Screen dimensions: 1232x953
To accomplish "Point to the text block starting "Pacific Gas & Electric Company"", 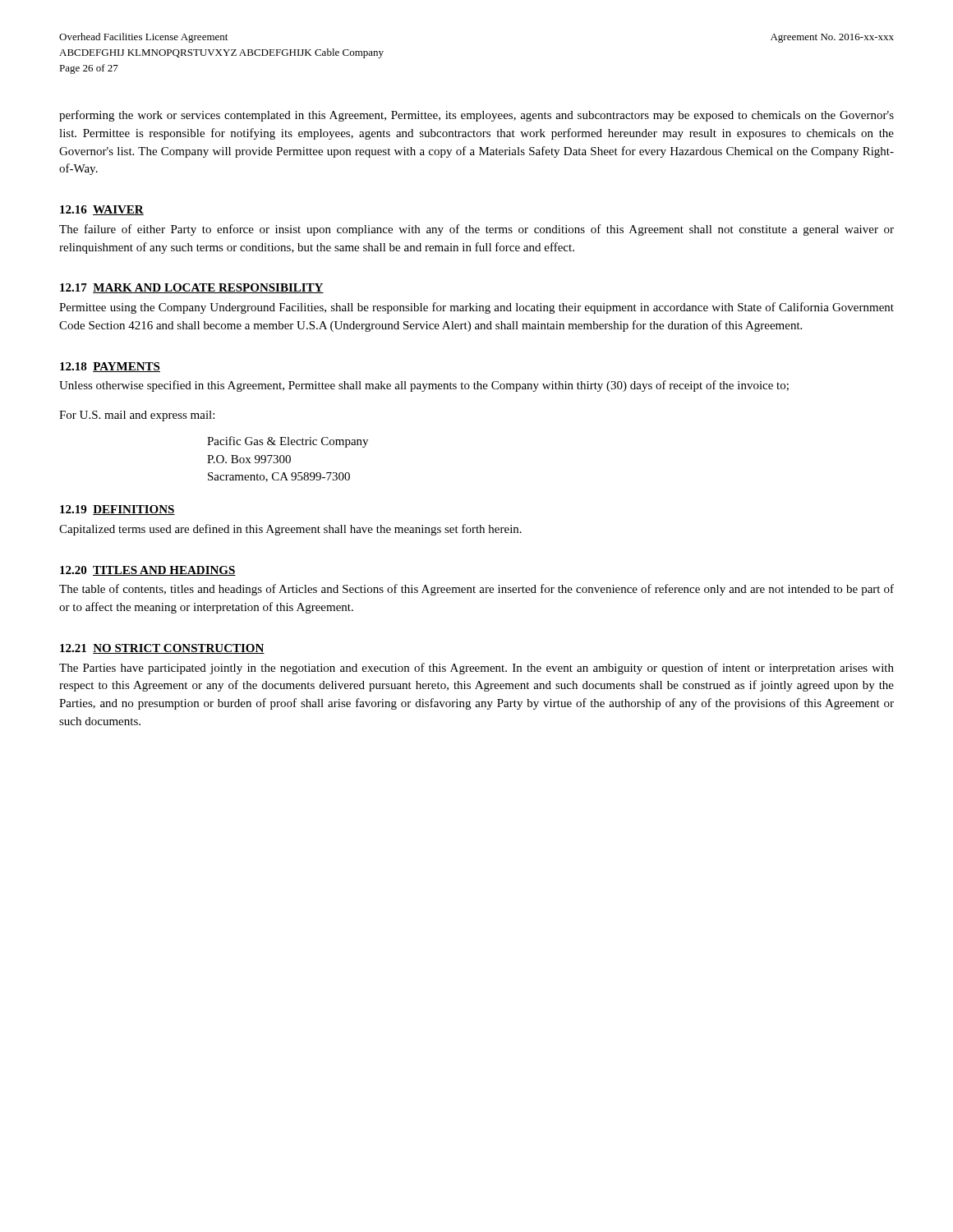I will (x=288, y=459).
